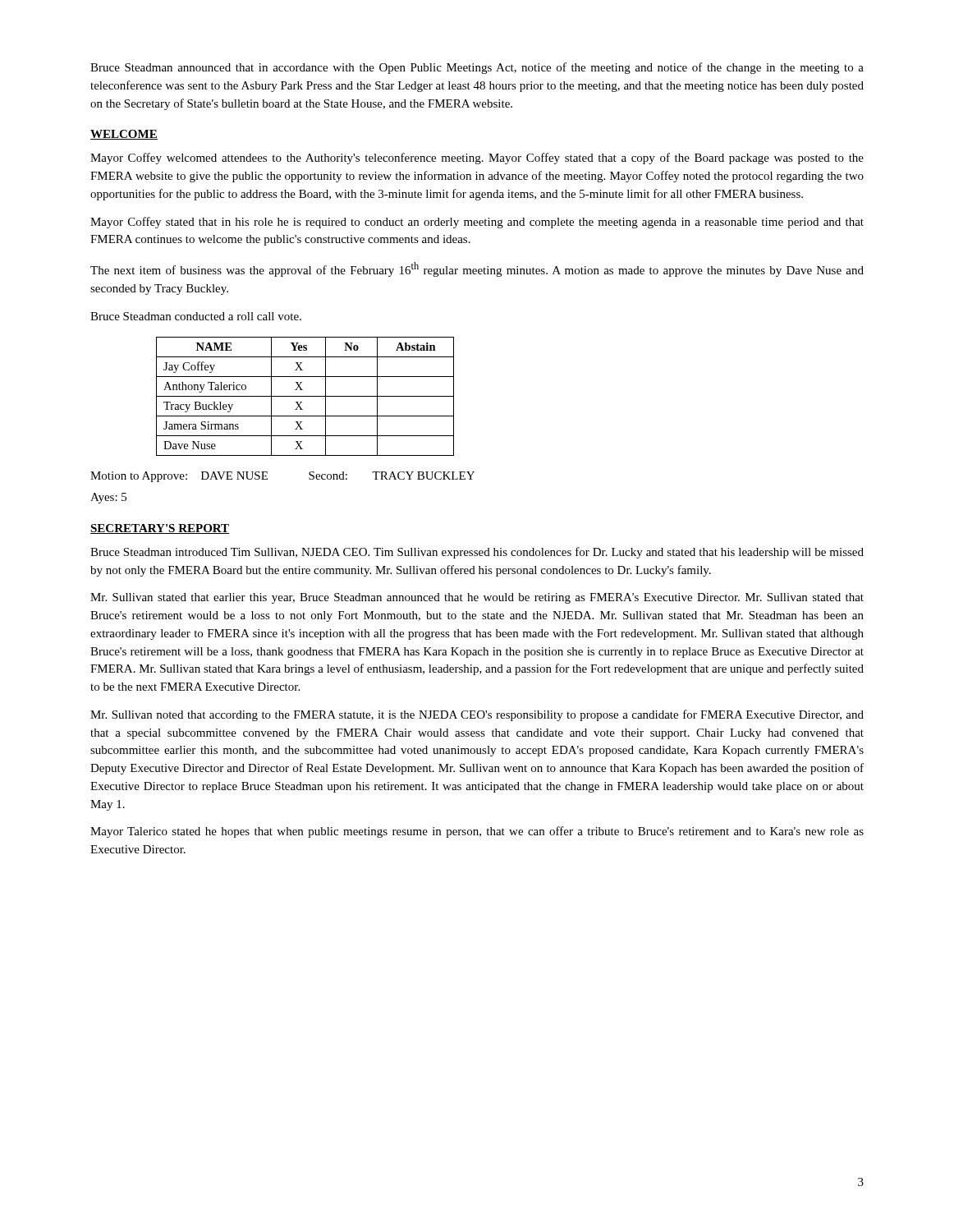Locate the text starting "Mr. Sullivan stated that earlier this"
Image resolution: width=954 pixels, height=1232 pixels.
coord(477,643)
